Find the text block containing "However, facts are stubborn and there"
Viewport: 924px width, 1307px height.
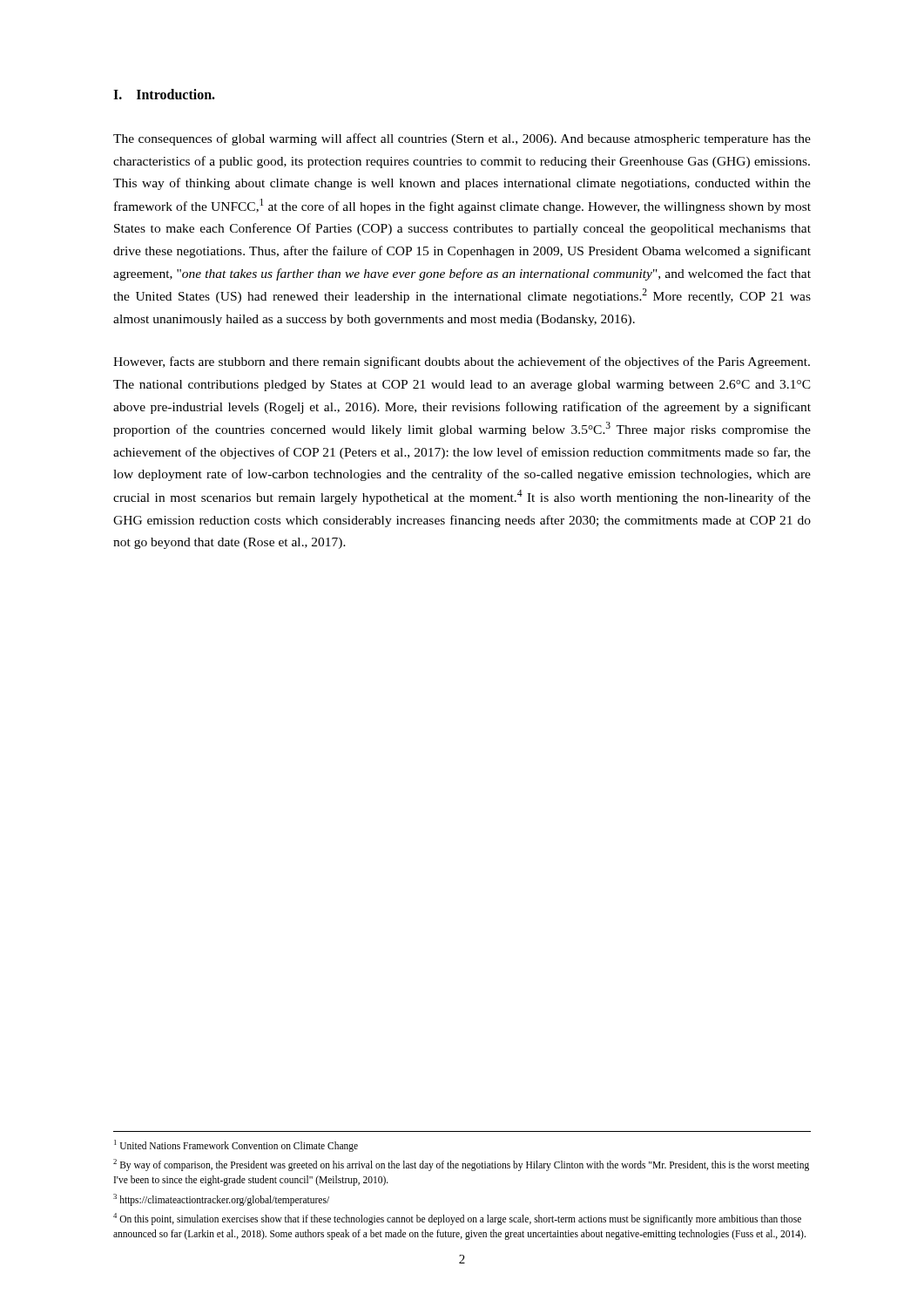pyautogui.click(x=462, y=452)
